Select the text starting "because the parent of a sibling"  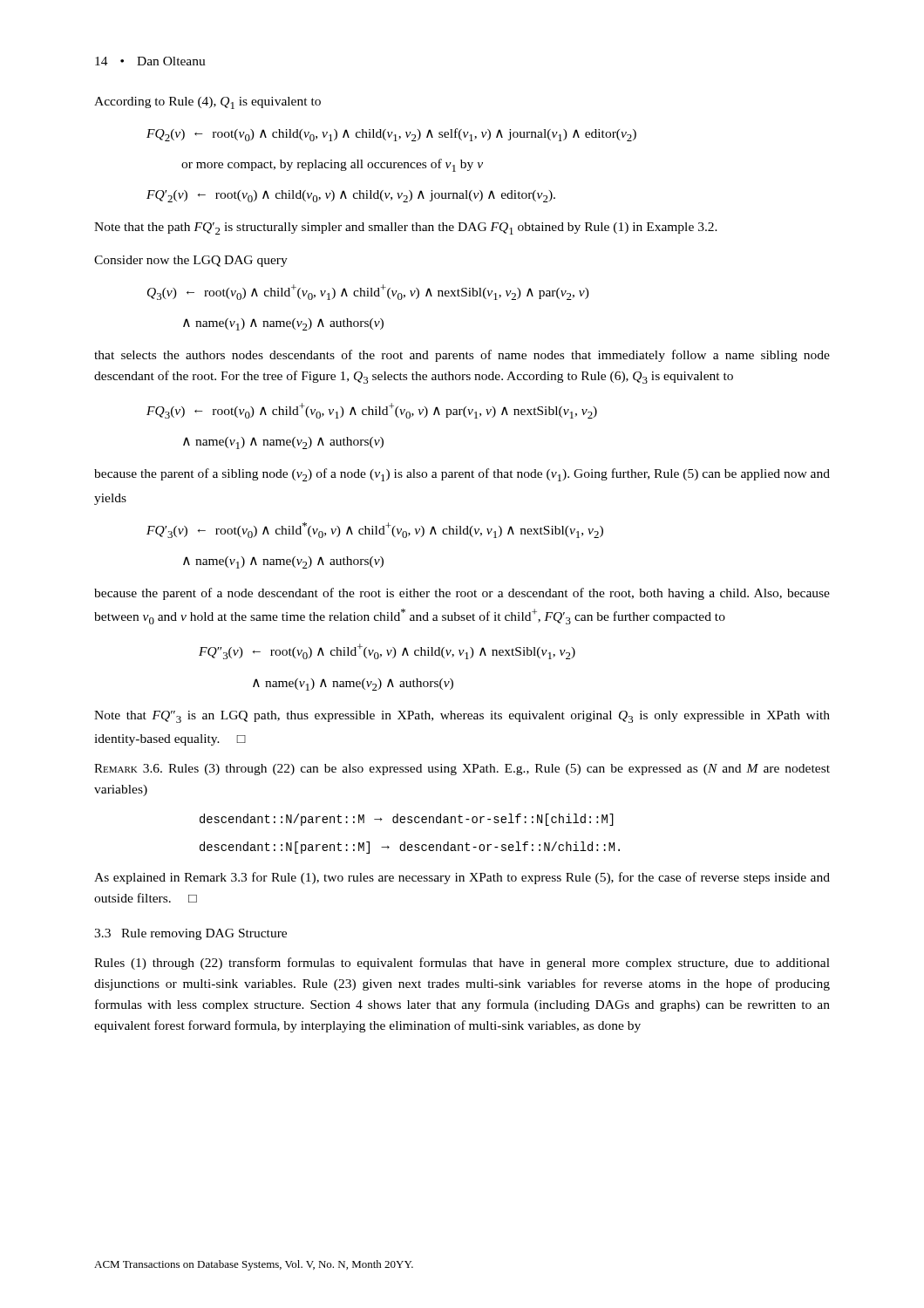pos(462,485)
